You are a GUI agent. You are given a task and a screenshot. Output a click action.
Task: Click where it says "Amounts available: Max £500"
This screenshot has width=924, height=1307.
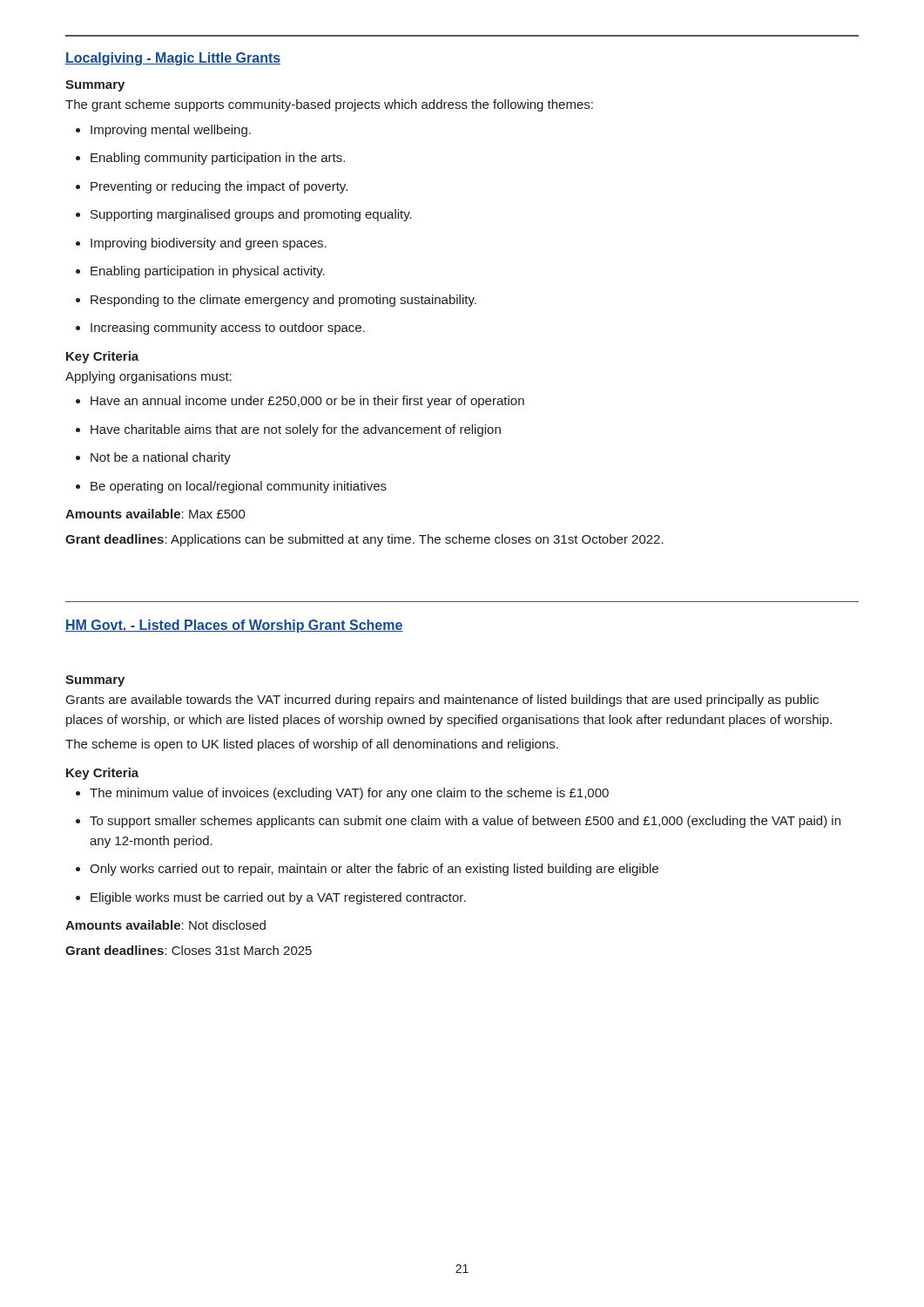[155, 514]
